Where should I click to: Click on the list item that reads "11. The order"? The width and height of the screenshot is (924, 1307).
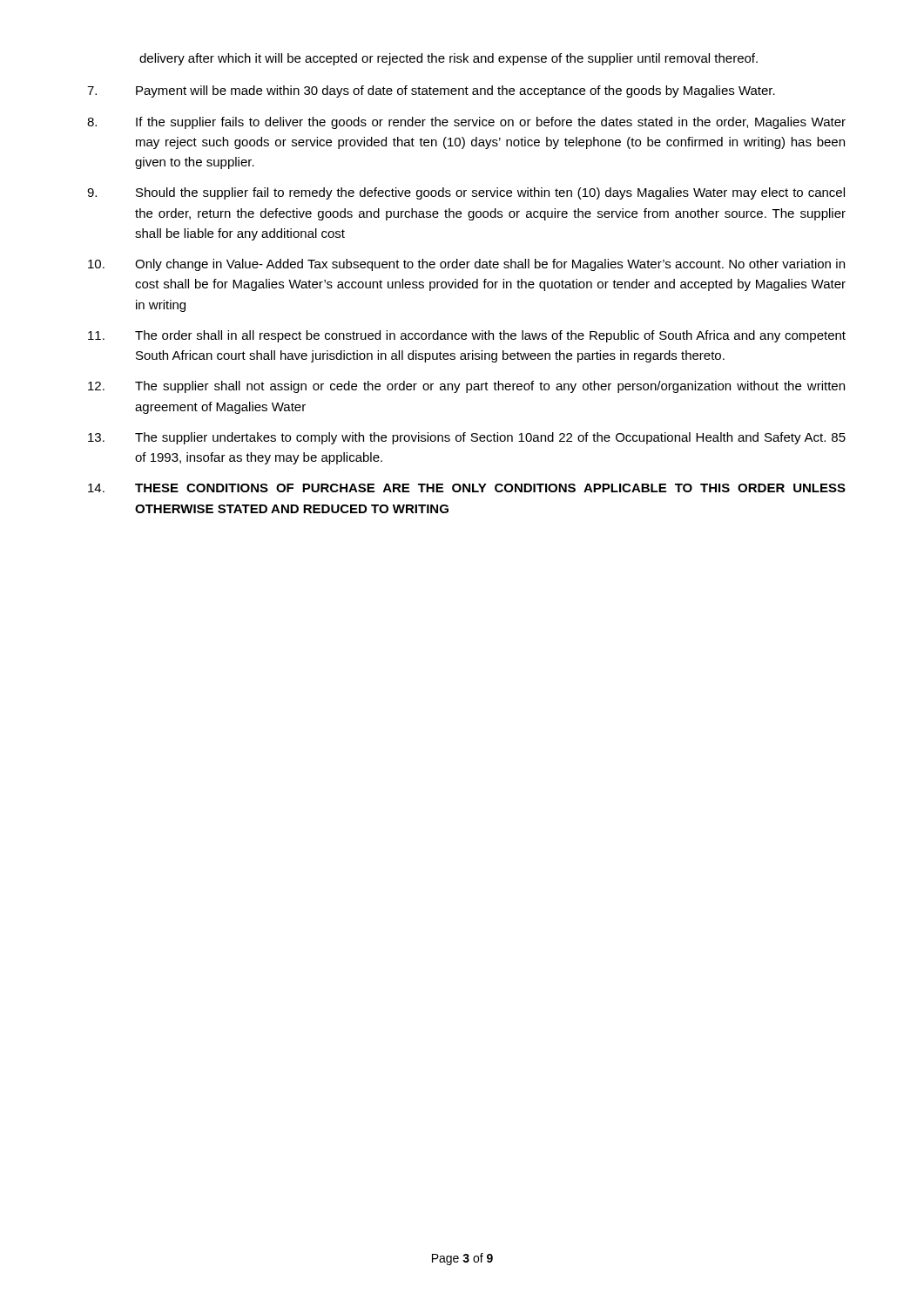coord(466,345)
